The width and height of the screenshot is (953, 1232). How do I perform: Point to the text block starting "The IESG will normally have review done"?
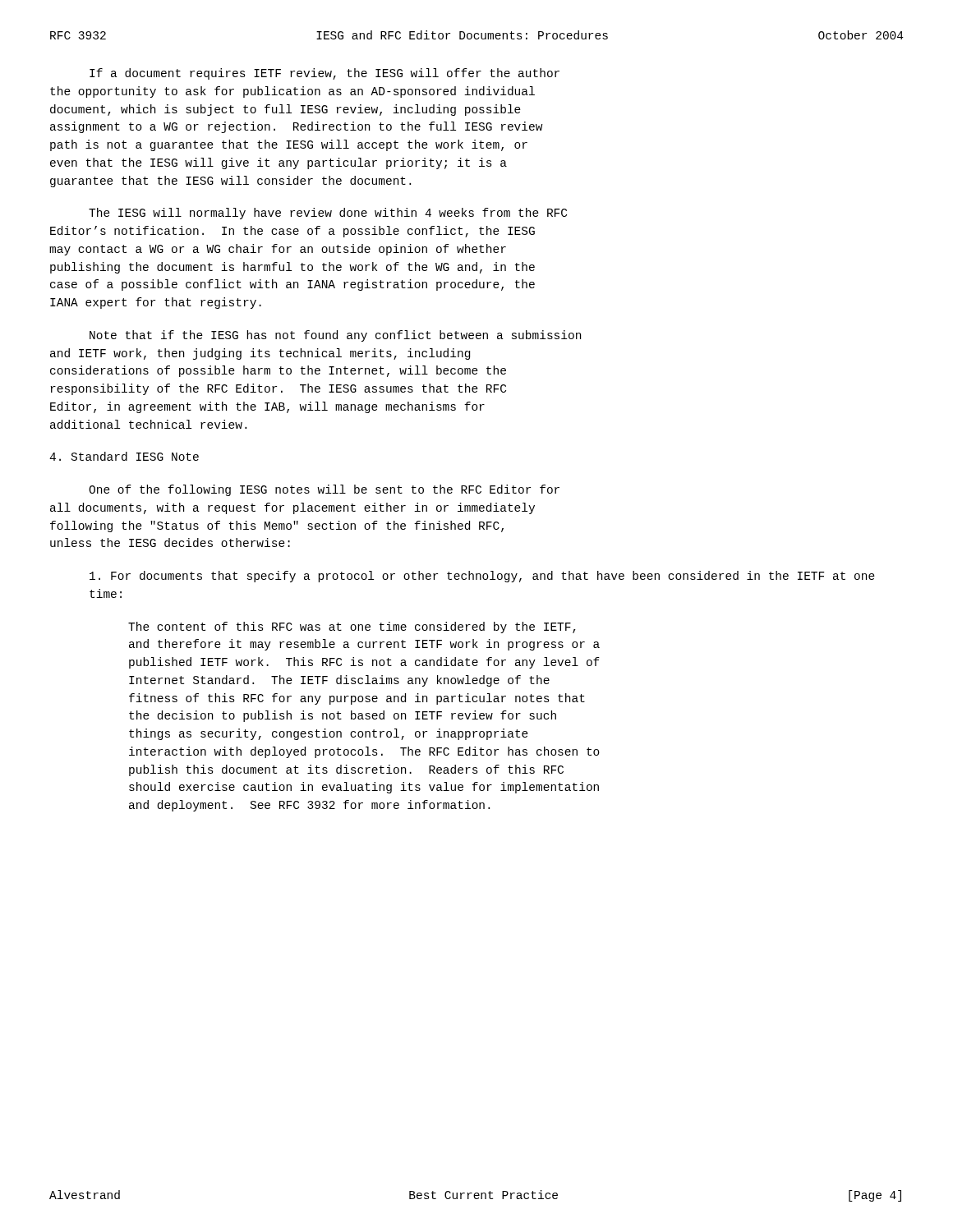(308, 258)
